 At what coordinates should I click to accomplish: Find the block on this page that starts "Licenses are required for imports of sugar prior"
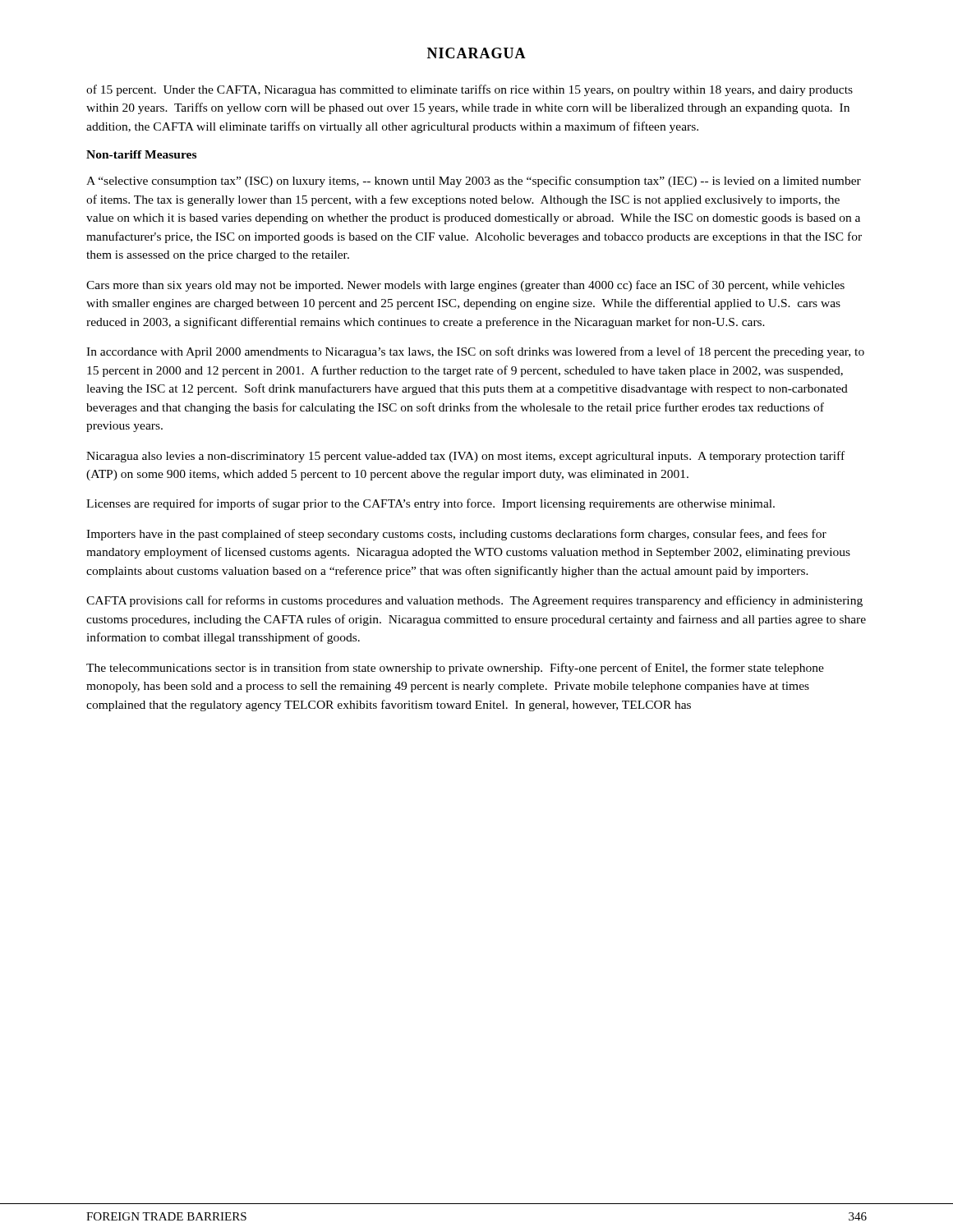[x=431, y=503]
